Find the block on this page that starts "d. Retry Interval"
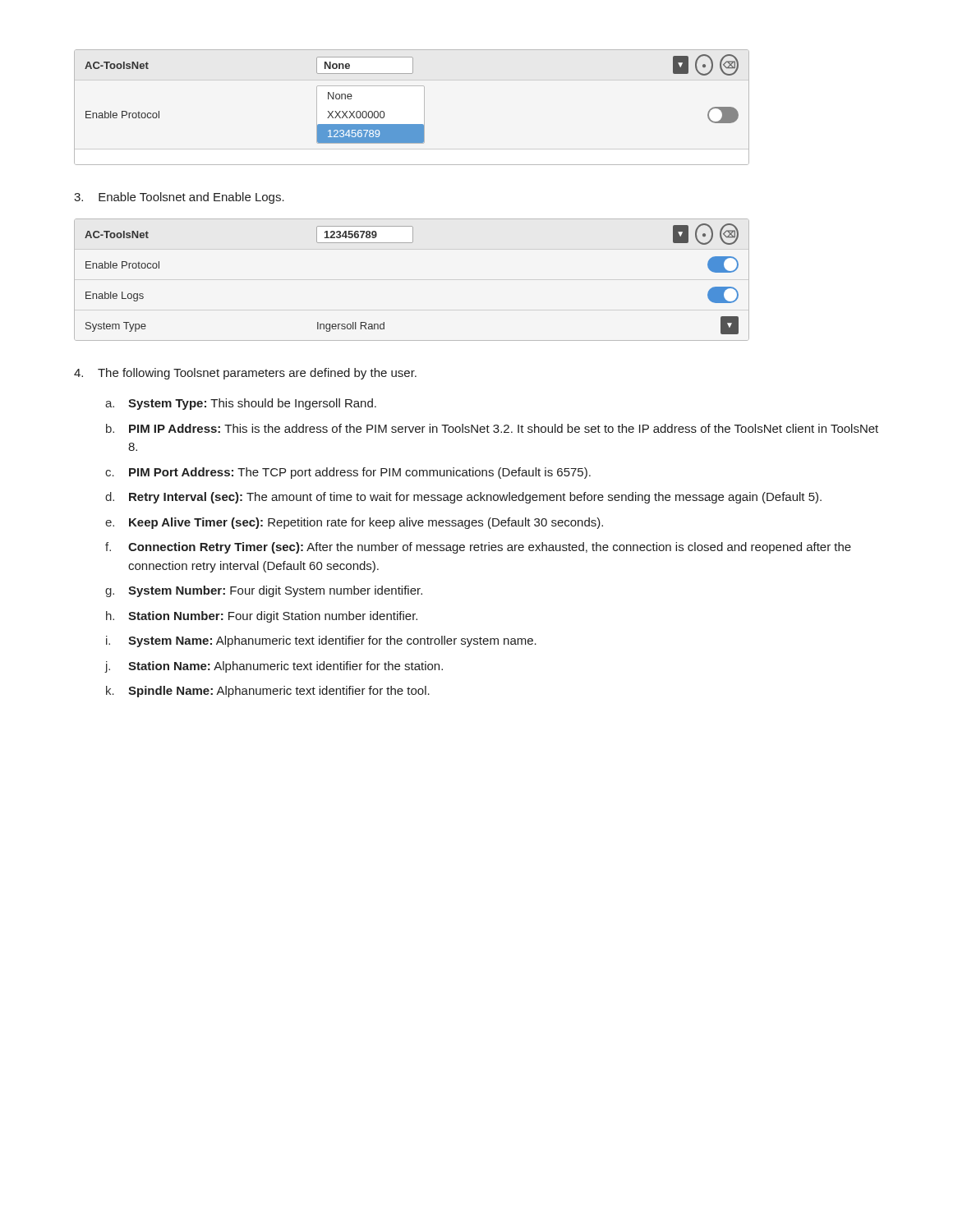 point(492,497)
